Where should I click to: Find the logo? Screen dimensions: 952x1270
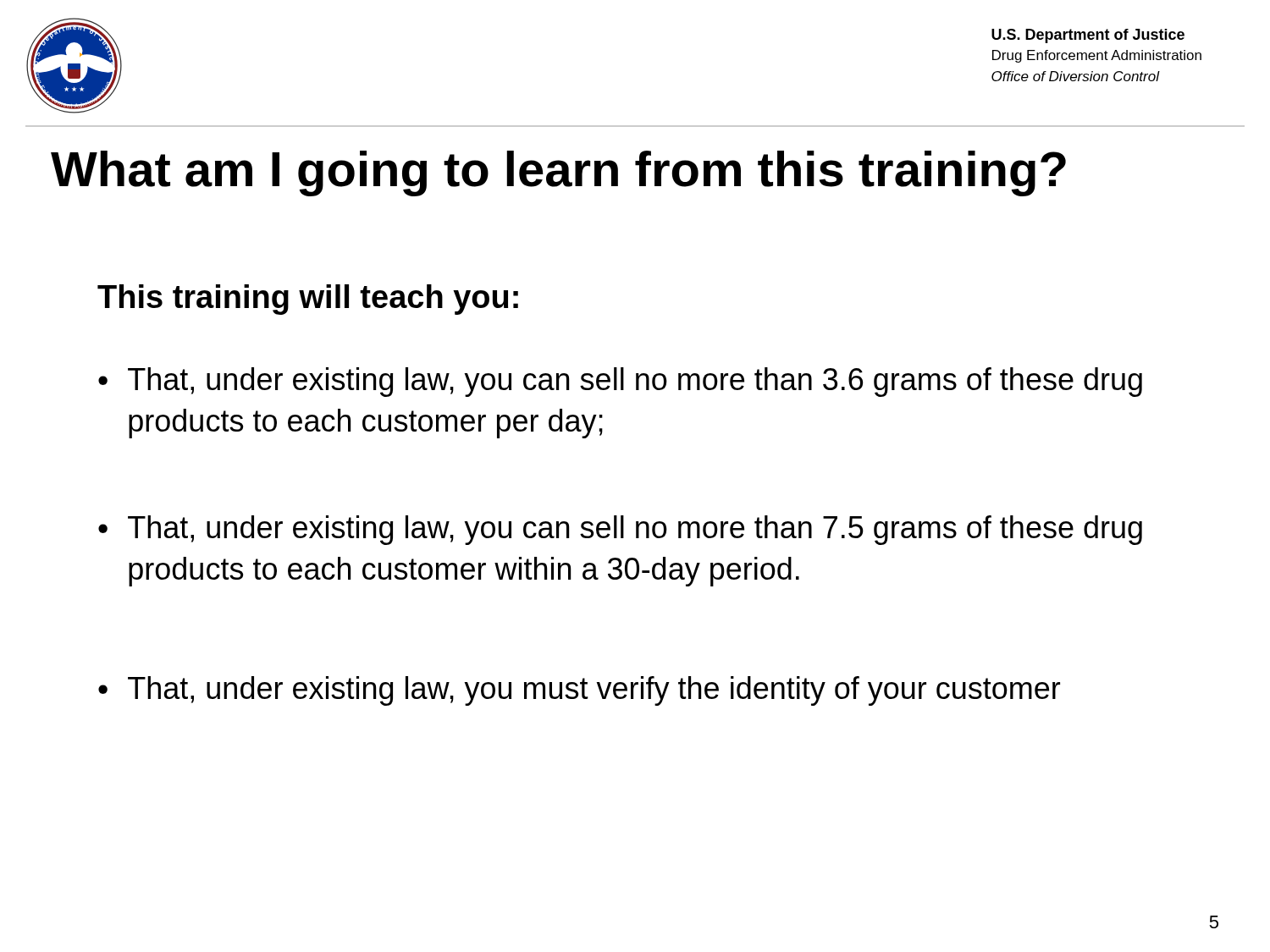[x=74, y=66]
